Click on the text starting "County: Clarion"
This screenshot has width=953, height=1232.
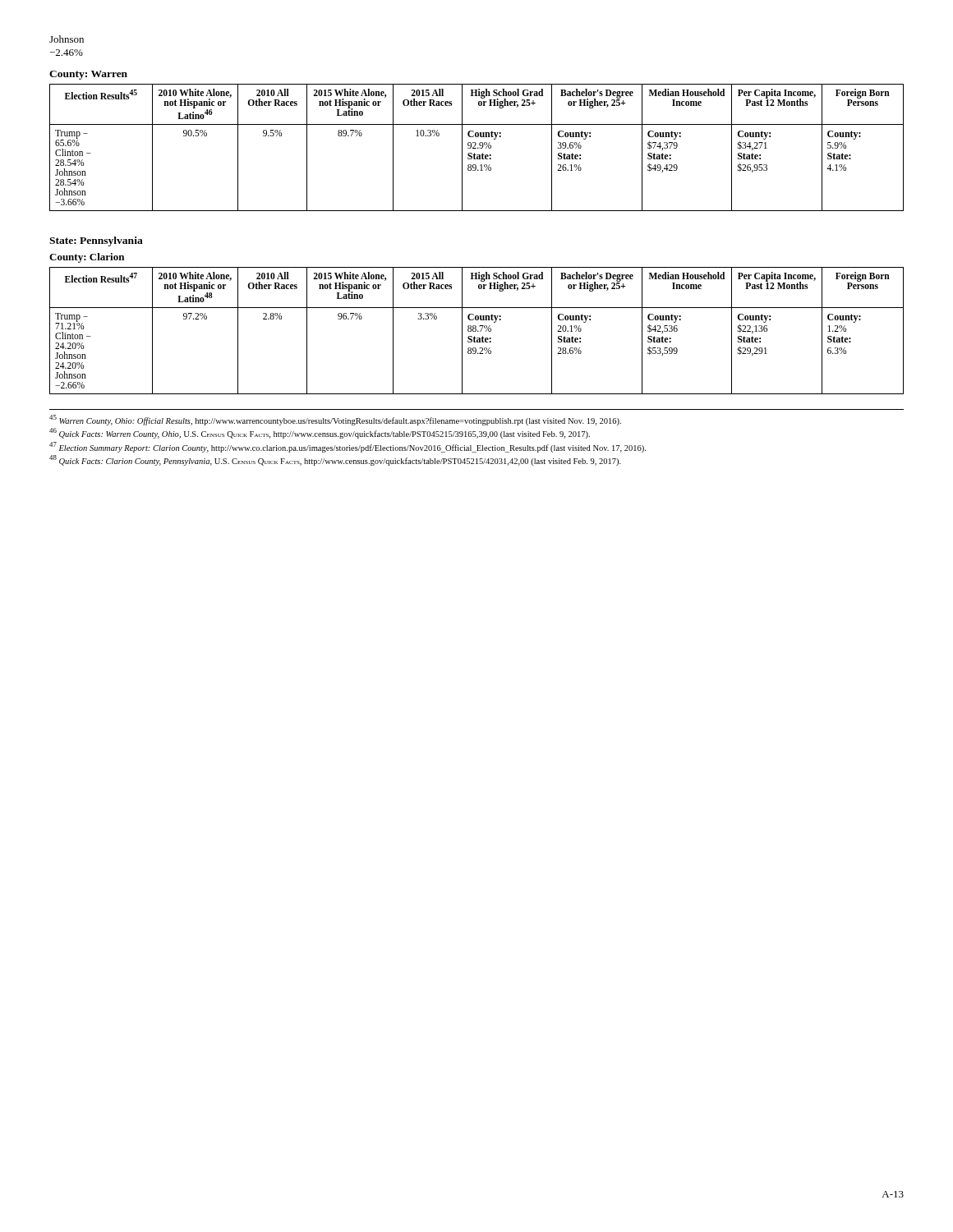click(87, 257)
